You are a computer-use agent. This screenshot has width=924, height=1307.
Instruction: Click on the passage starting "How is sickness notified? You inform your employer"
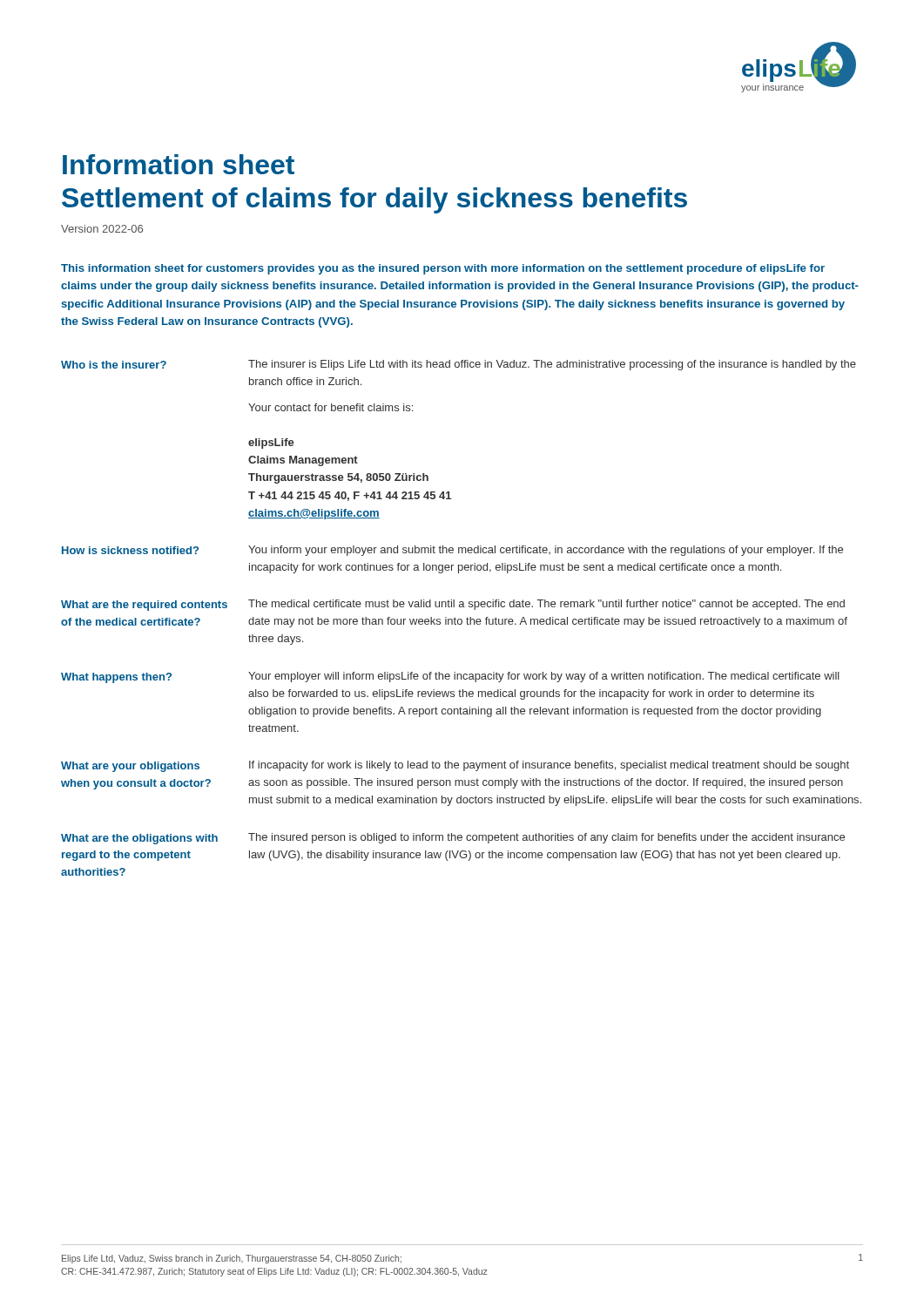462,559
